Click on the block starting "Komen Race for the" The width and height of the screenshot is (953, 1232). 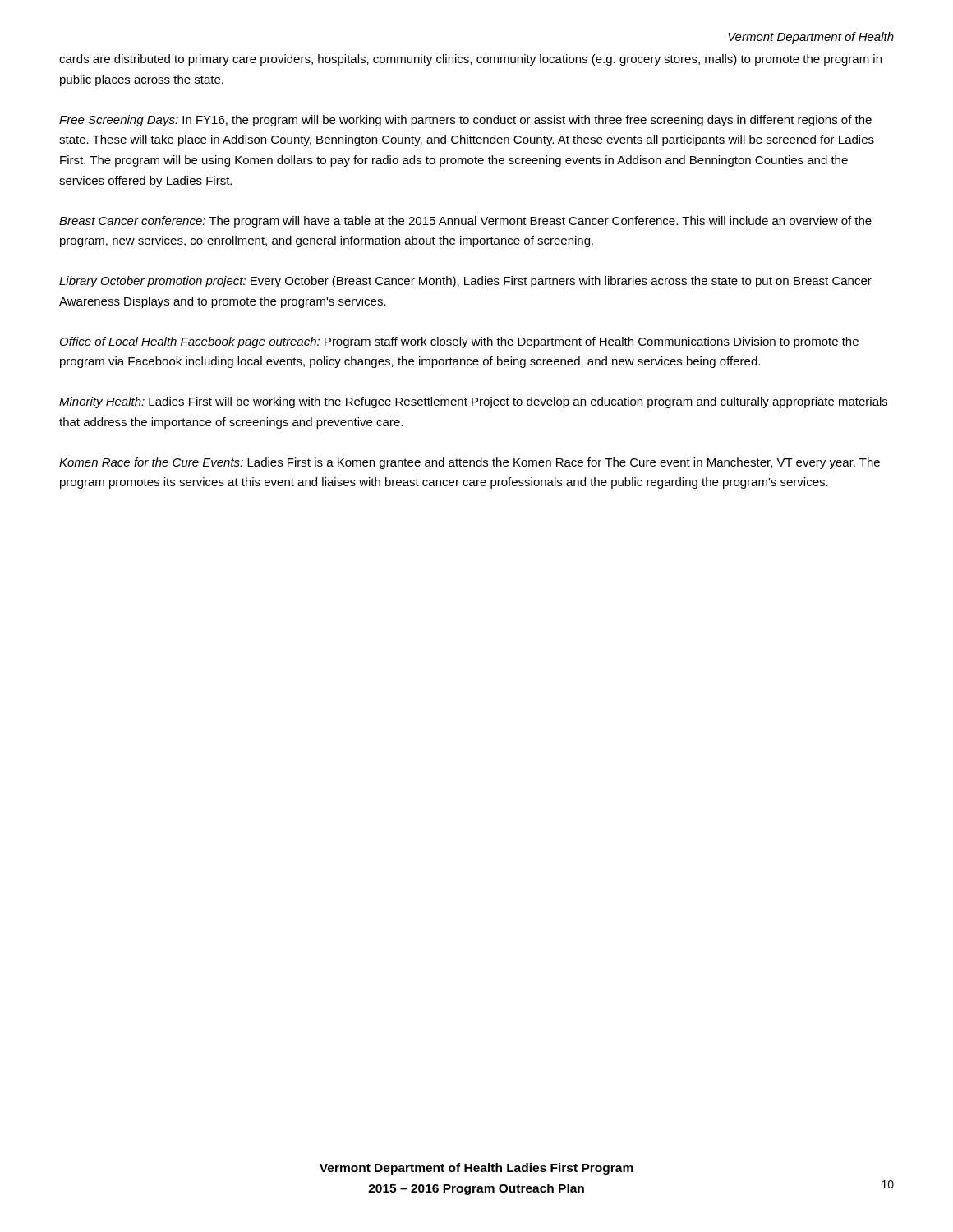coord(470,472)
